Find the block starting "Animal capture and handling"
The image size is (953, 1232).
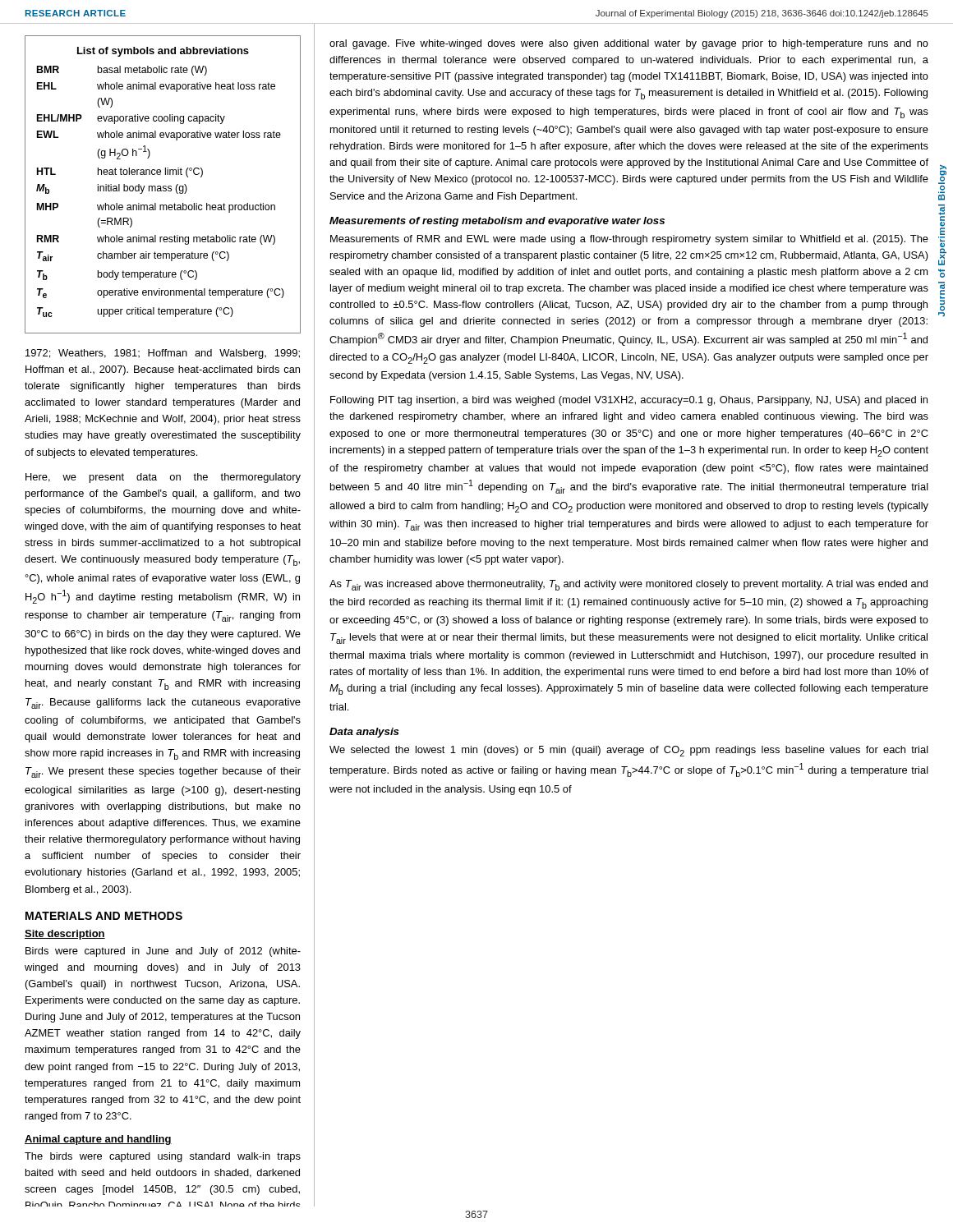point(98,1139)
